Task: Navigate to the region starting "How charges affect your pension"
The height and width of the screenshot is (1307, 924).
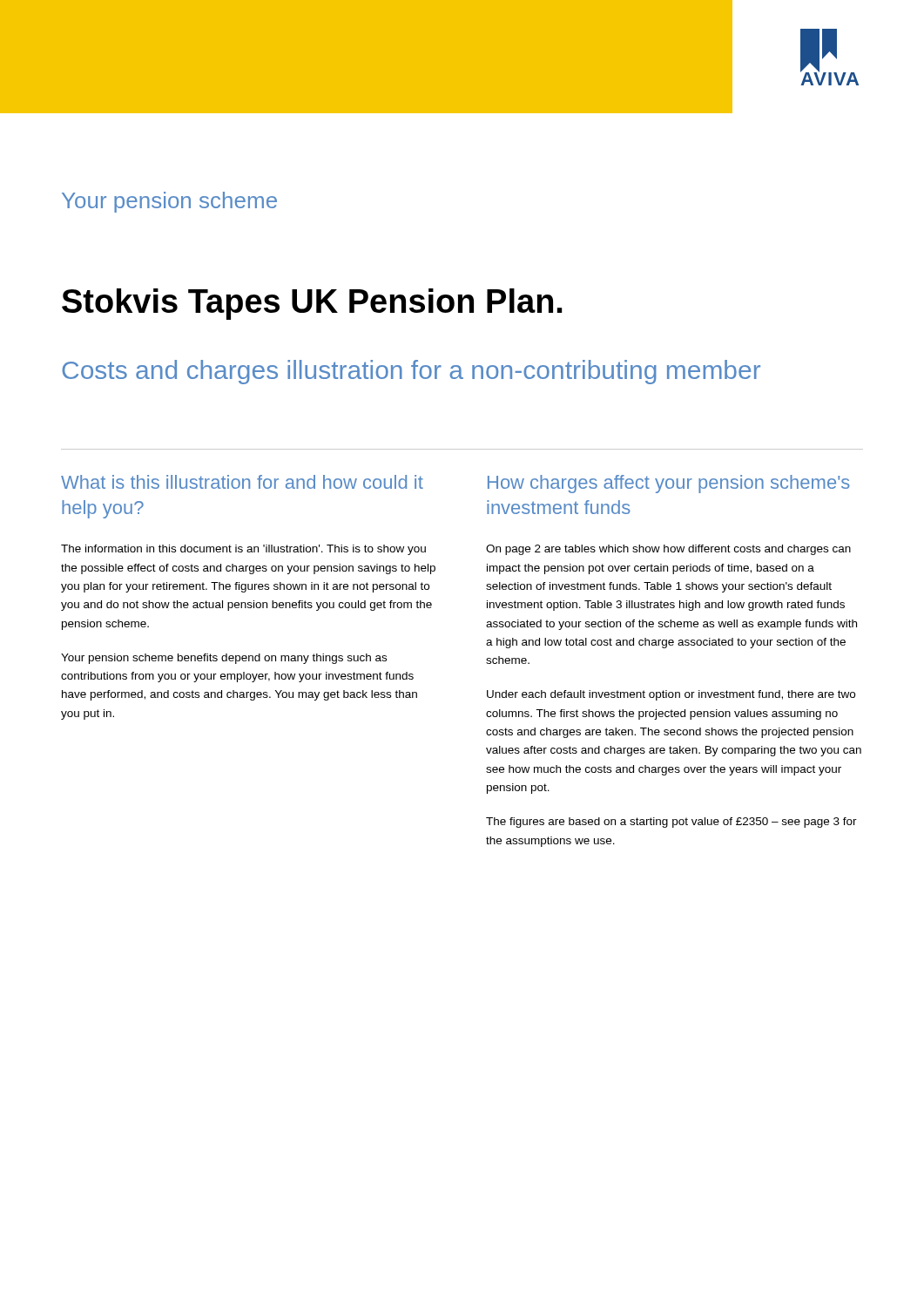Action: click(x=668, y=495)
